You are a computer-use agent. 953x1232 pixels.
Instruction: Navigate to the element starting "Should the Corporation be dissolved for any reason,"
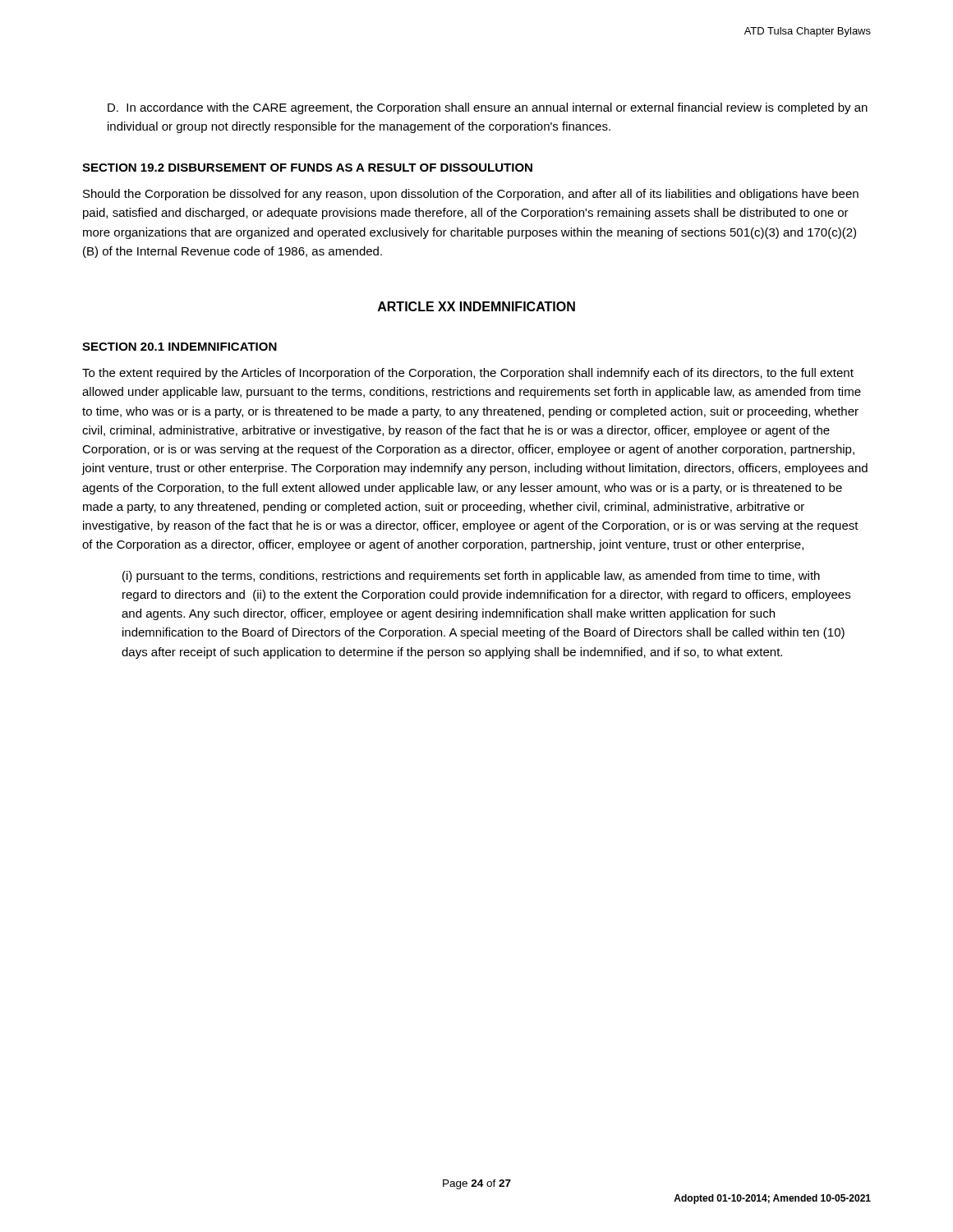point(471,222)
